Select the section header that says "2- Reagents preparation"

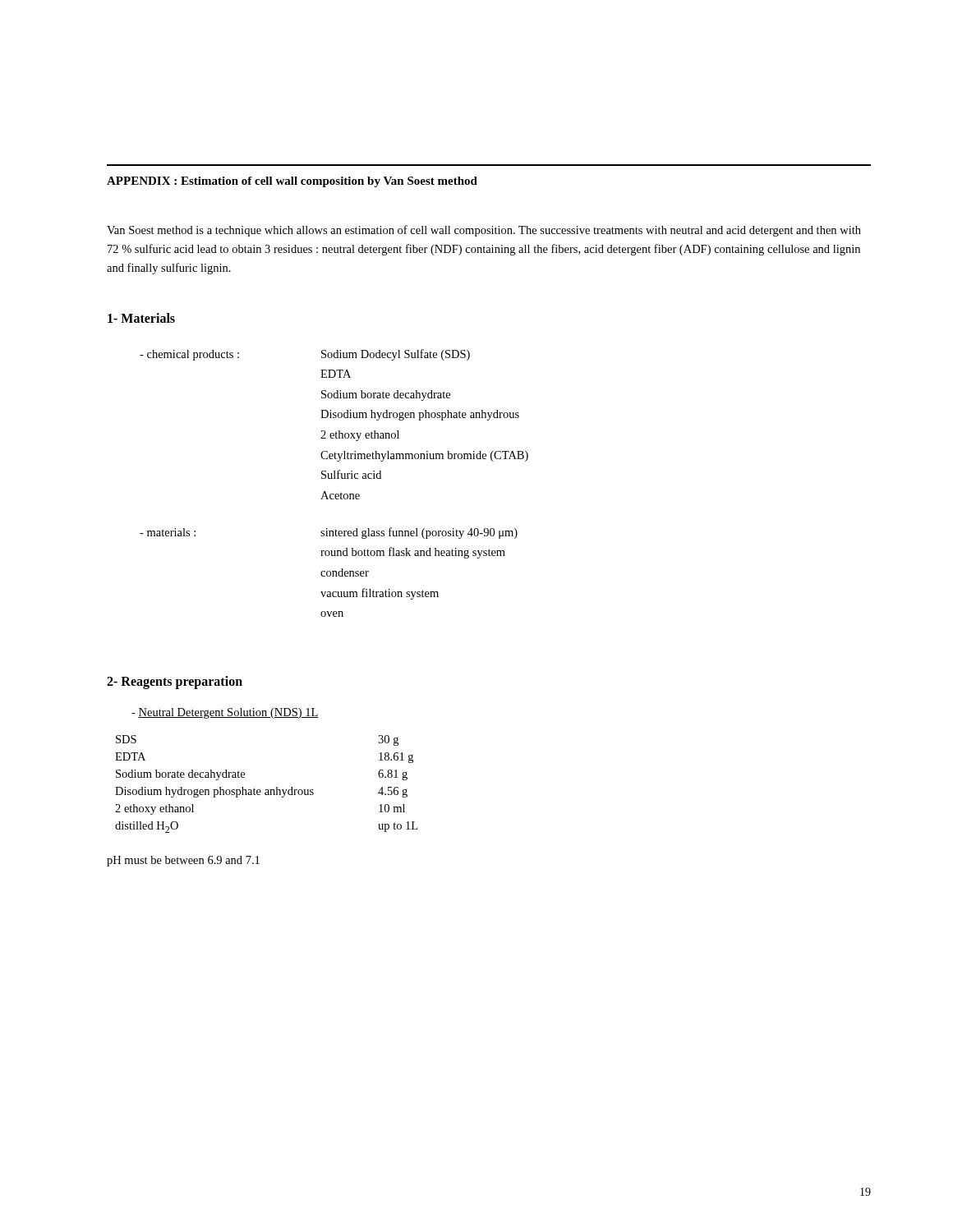tap(175, 681)
